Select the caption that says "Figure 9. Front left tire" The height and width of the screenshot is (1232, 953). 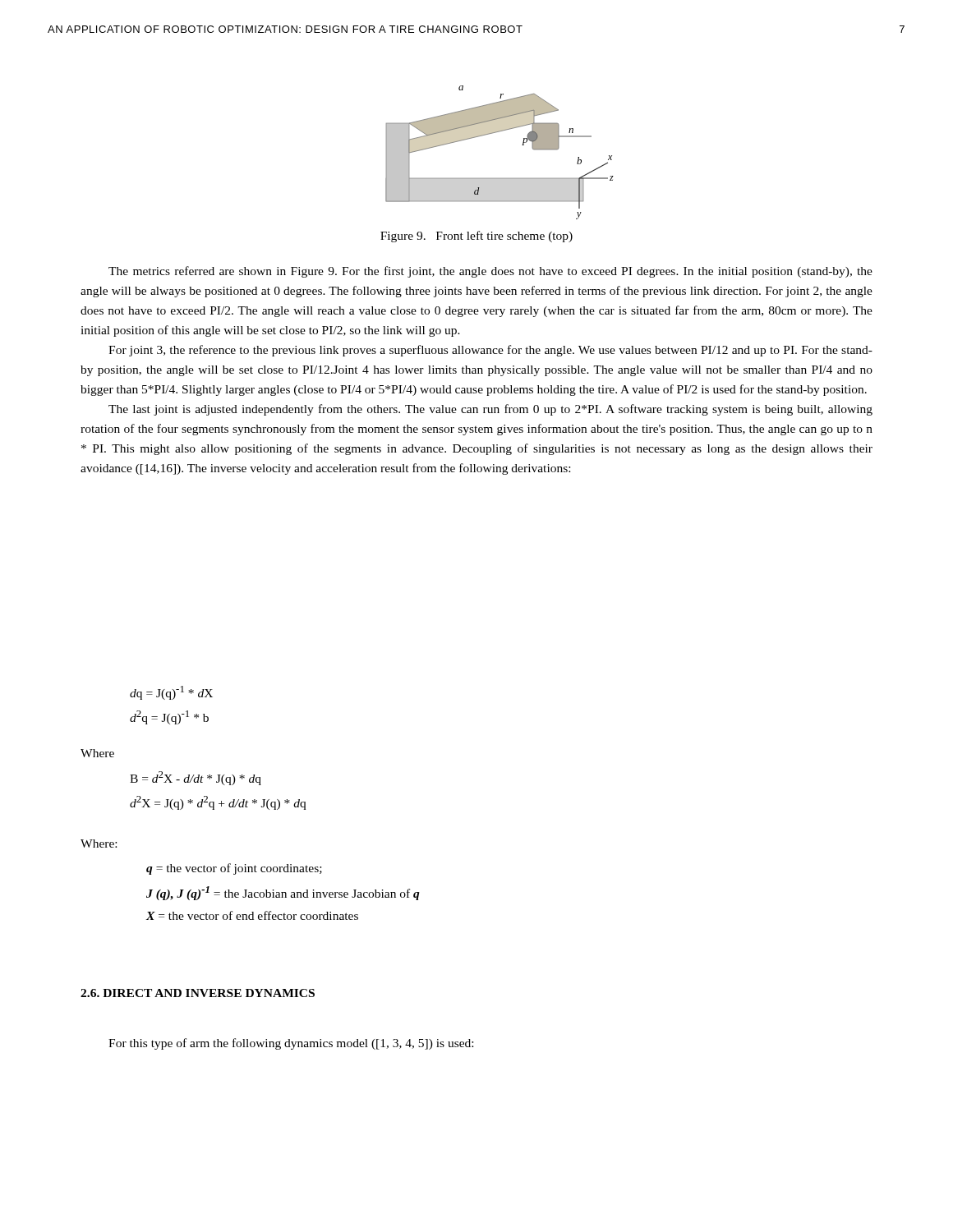[x=476, y=235]
